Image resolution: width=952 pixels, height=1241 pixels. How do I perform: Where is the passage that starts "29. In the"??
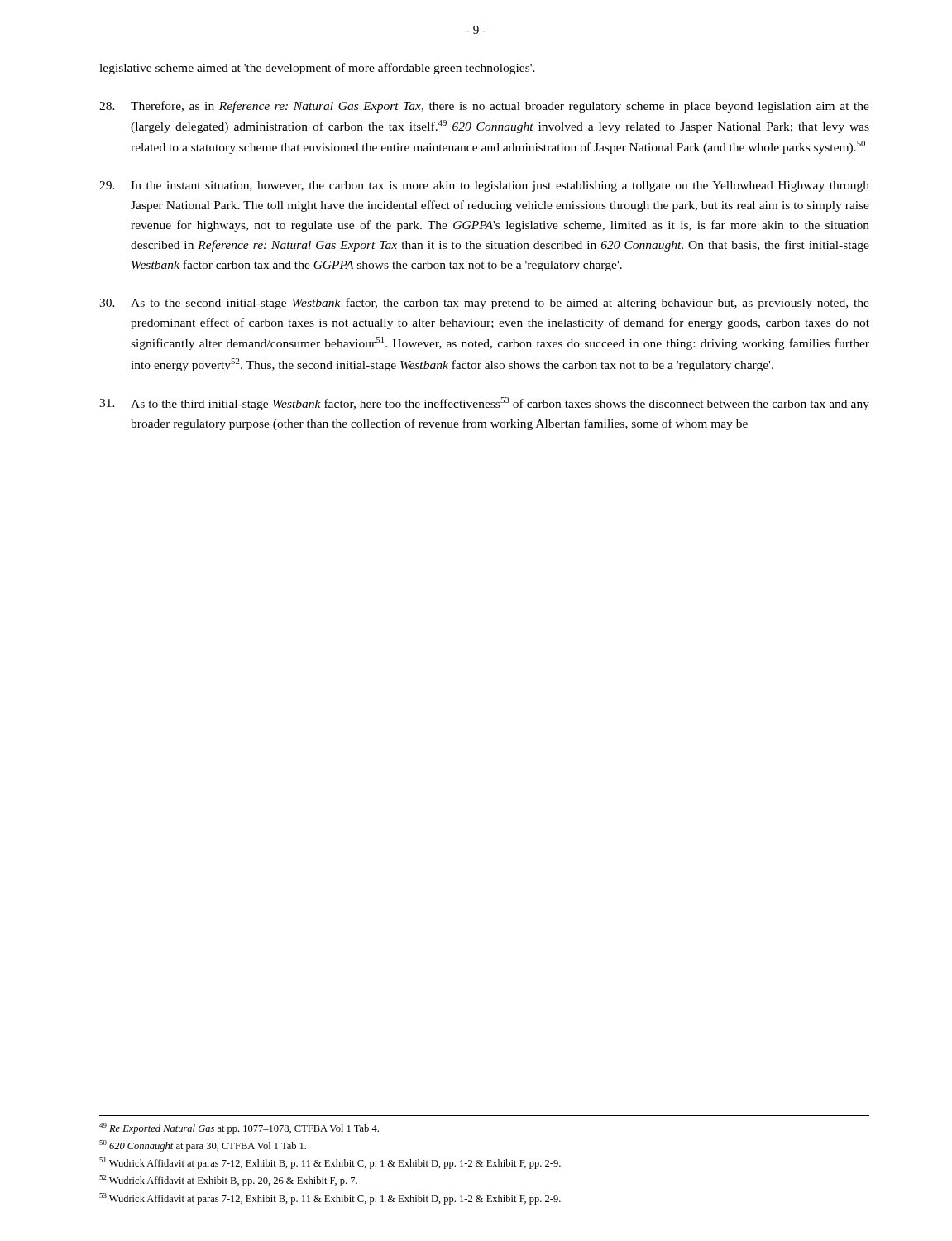click(x=484, y=225)
